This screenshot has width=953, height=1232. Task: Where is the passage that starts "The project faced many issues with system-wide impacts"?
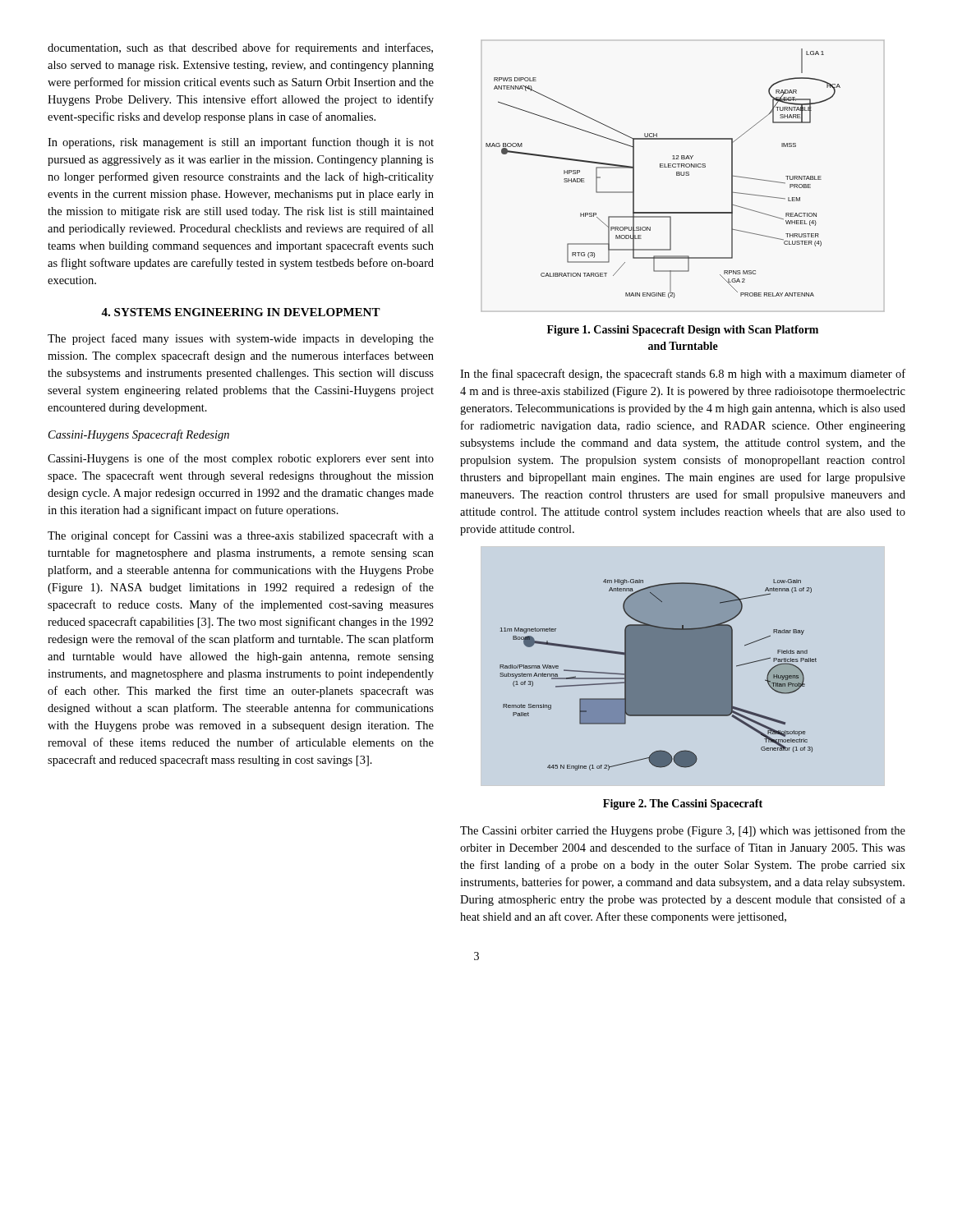point(241,373)
